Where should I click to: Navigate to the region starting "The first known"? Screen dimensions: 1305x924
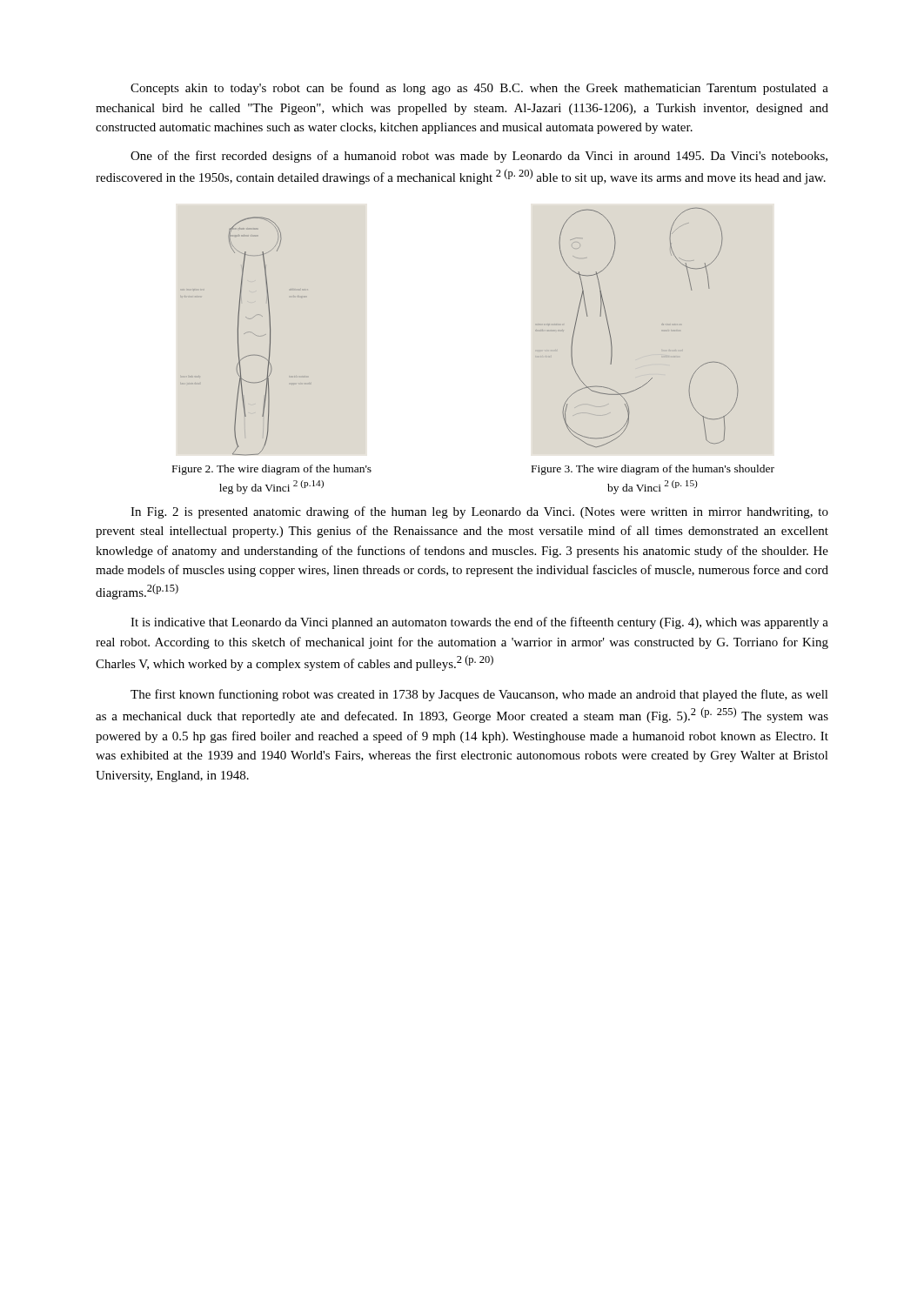pos(462,735)
